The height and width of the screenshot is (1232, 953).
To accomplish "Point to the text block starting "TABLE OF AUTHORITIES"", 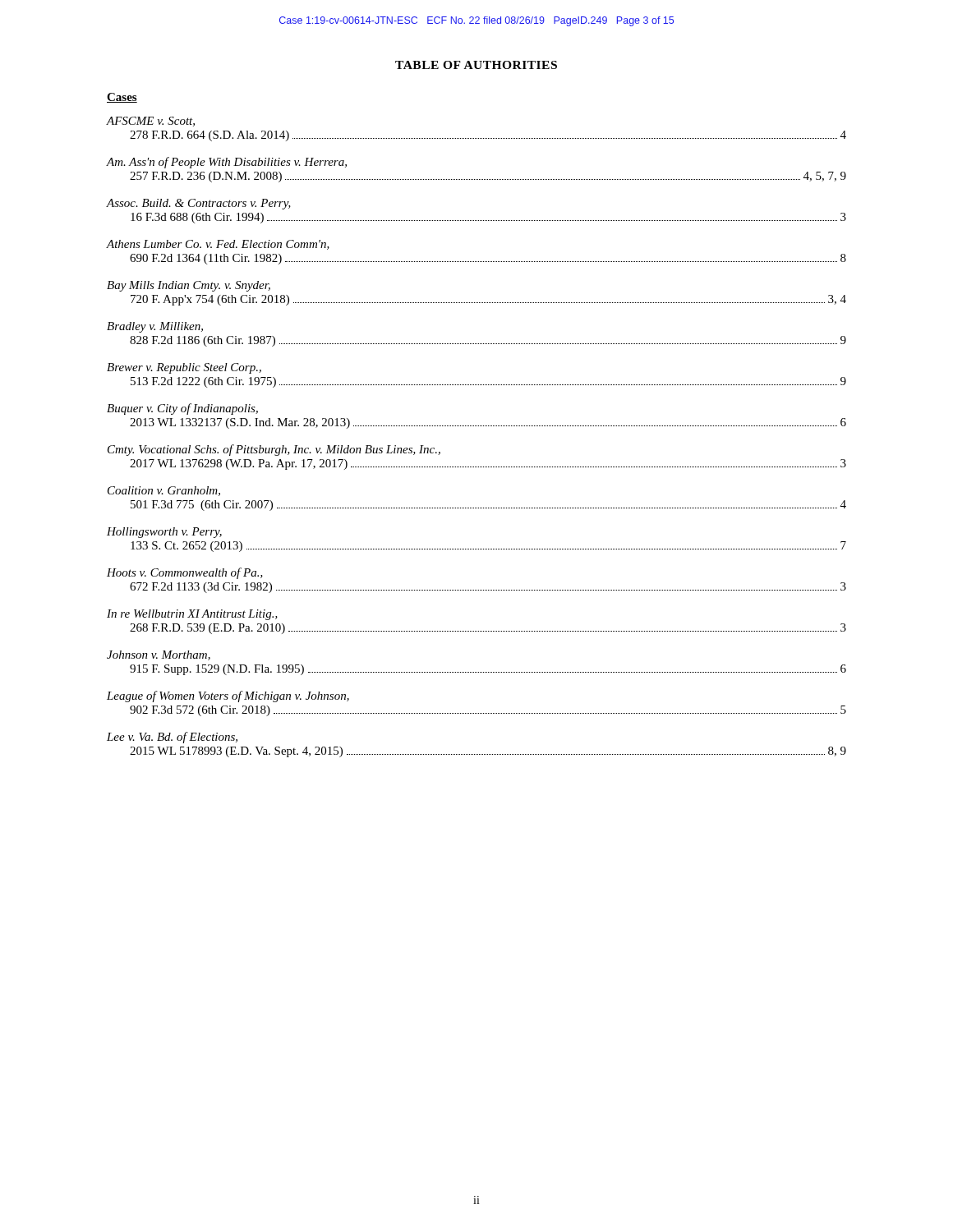I will (x=476, y=64).
